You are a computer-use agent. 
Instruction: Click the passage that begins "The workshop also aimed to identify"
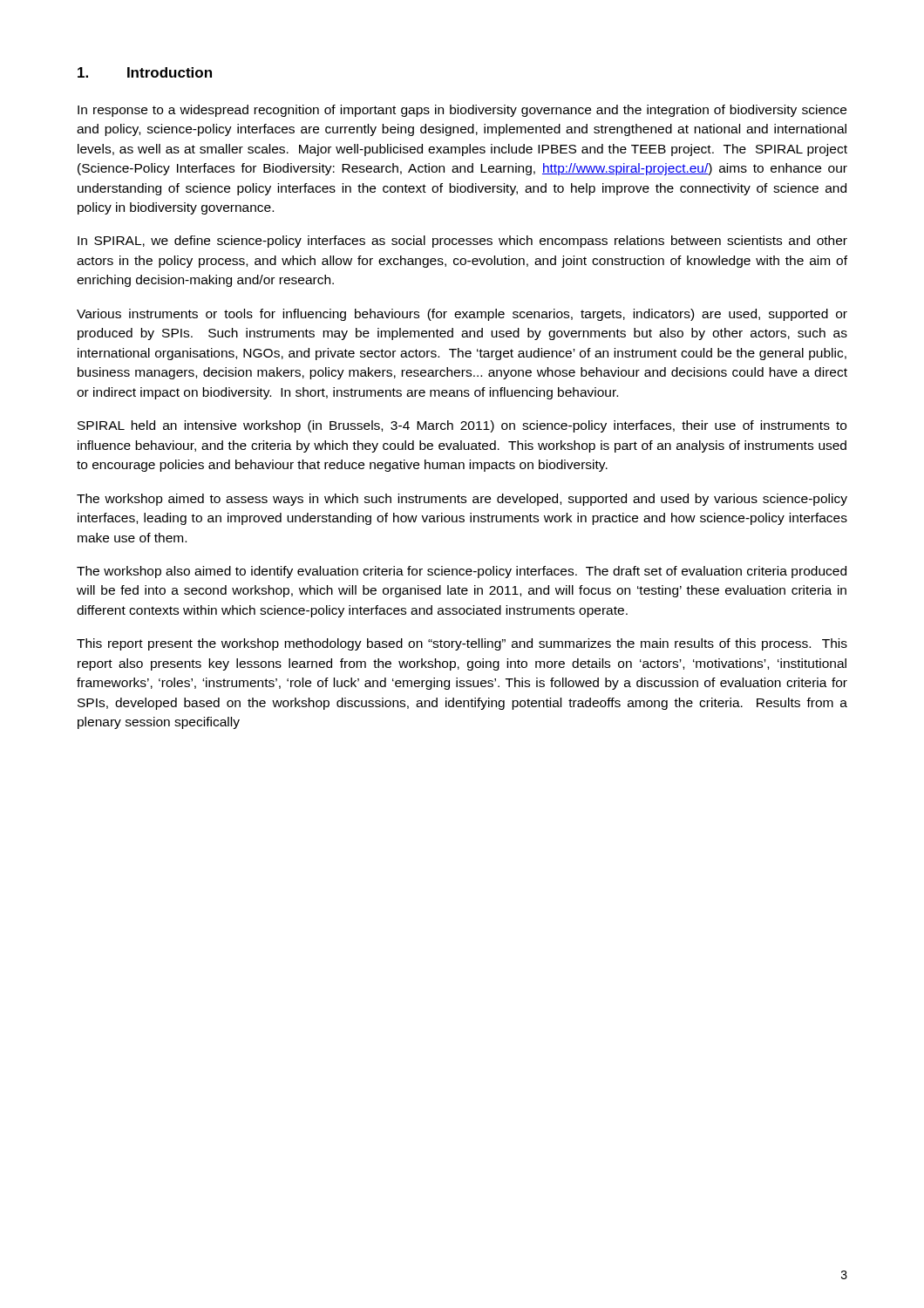click(x=462, y=591)
